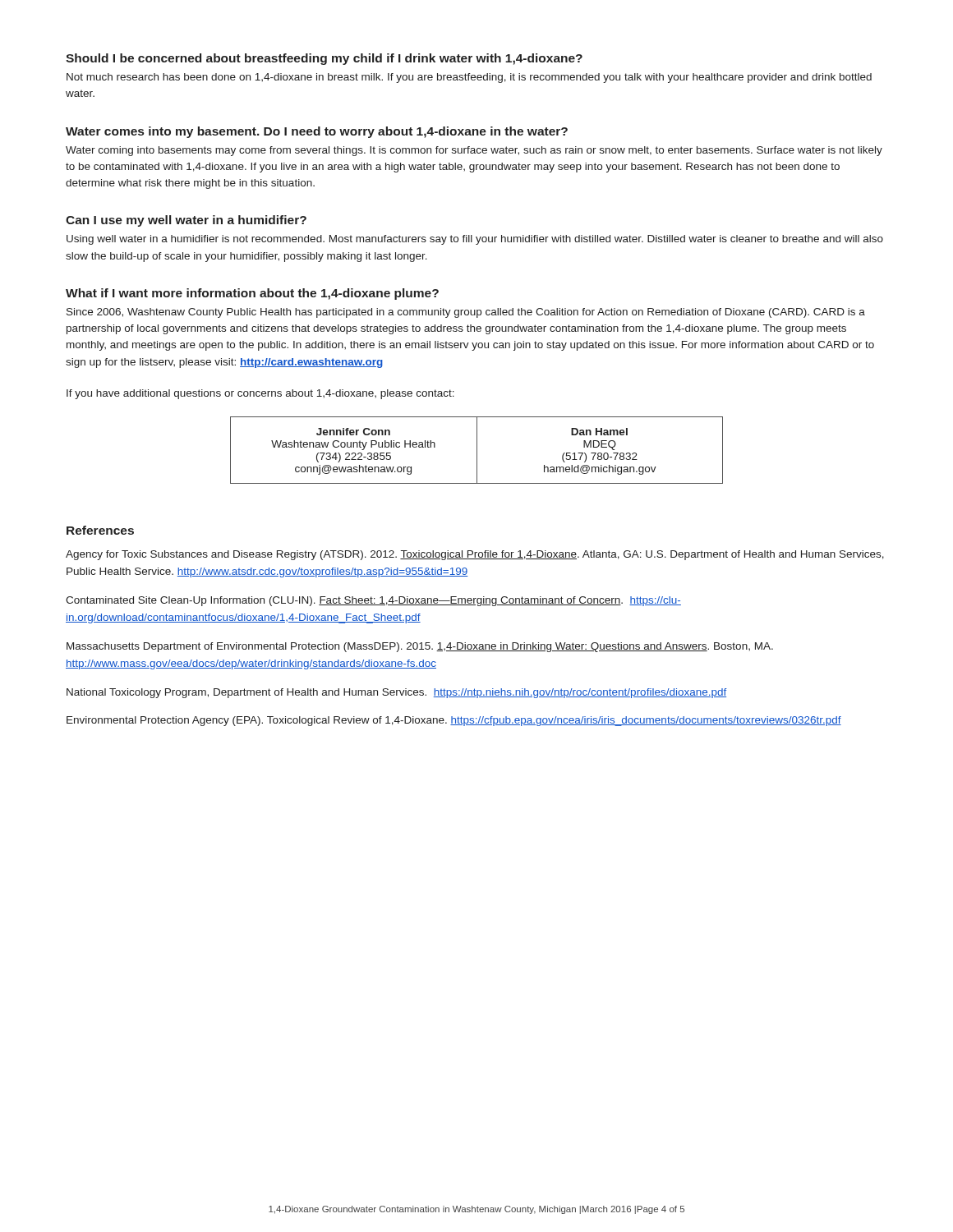Where is the passage that starts "Environmental Protection Agency (EPA). Toxicological Review of 1,4-Dioxane."?
The image size is (953, 1232).
tap(453, 720)
